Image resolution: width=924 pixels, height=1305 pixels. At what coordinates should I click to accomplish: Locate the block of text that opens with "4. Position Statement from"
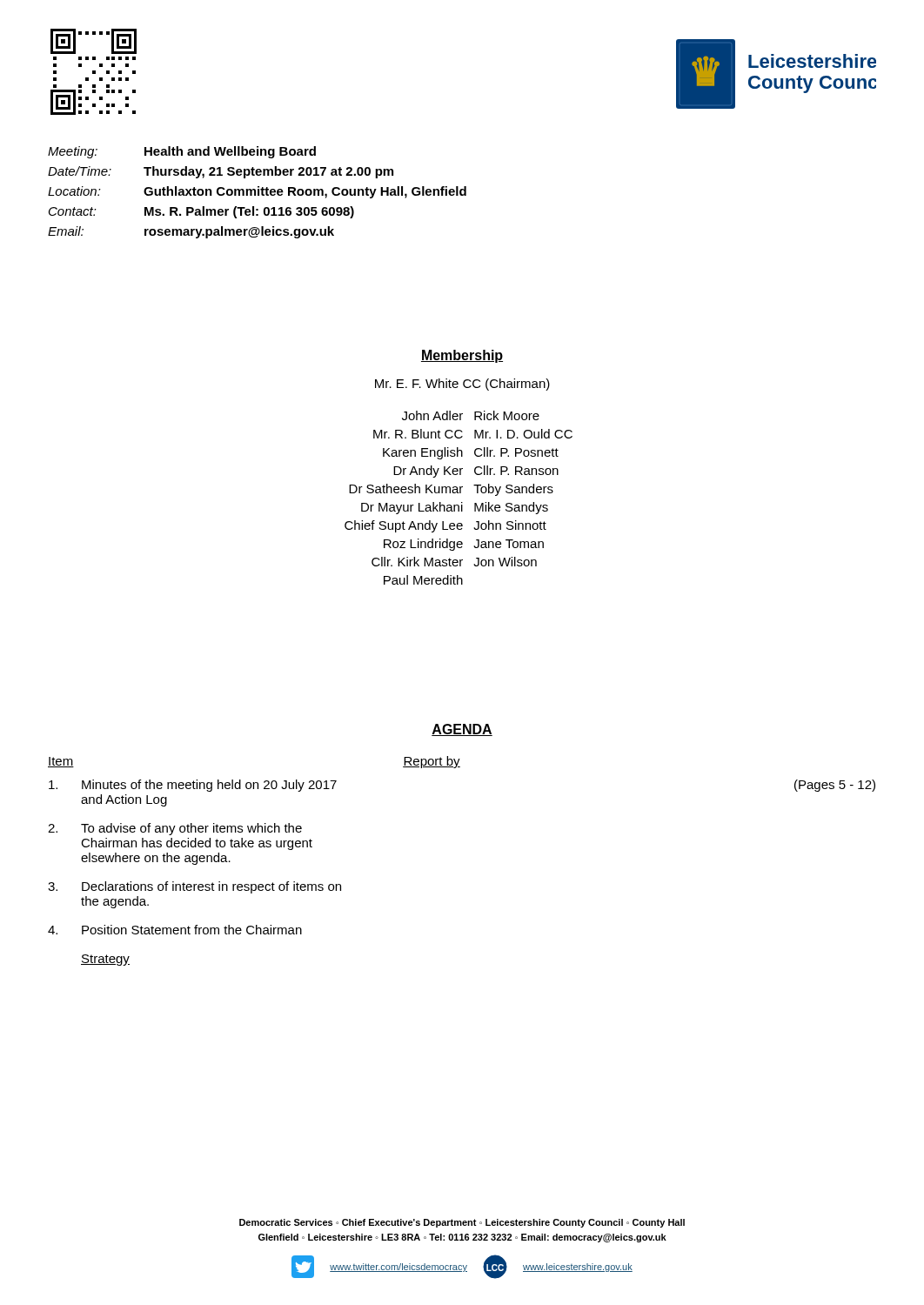click(x=175, y=930)
